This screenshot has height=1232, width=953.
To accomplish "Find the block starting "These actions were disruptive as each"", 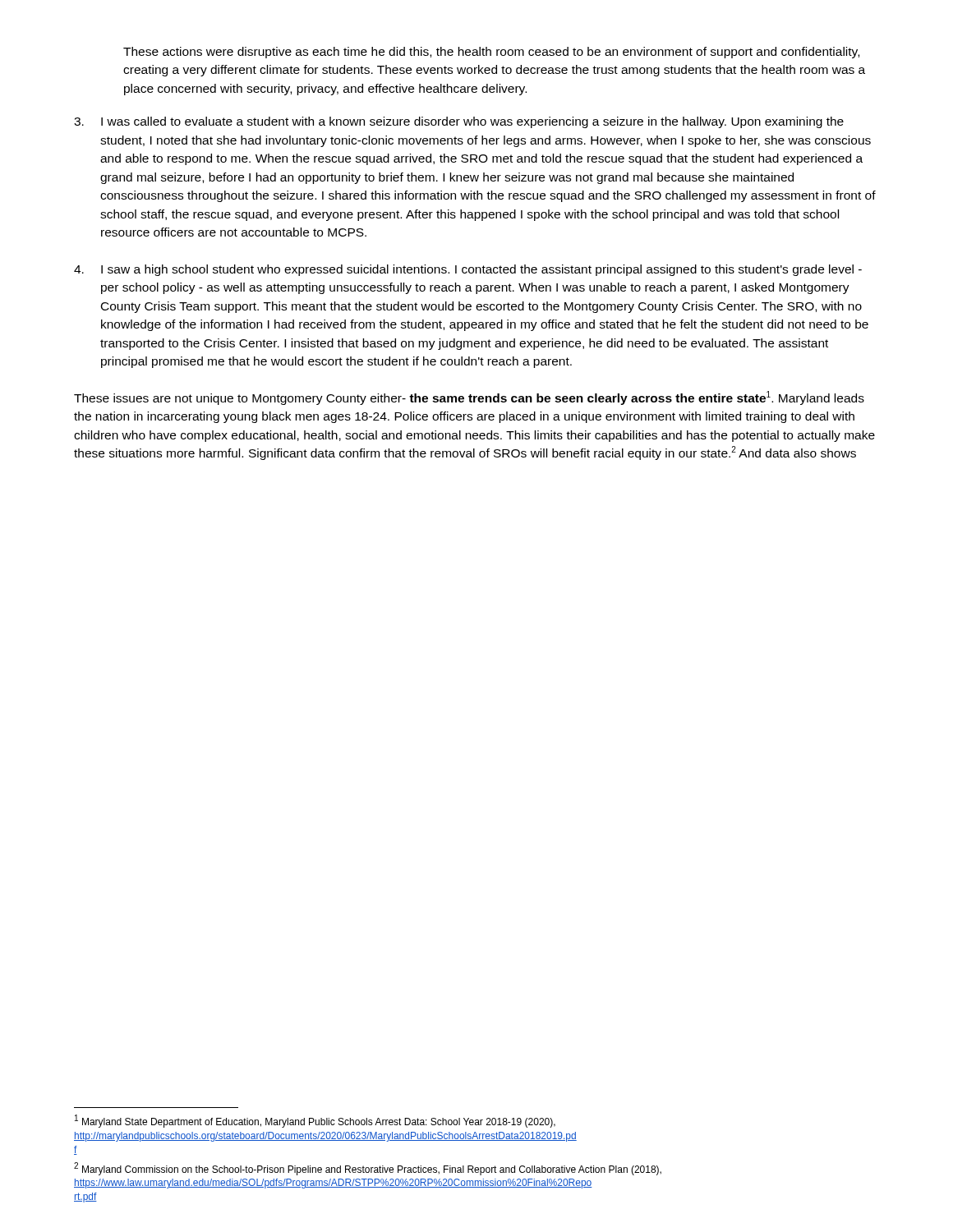I will click(x=494, y=70).
